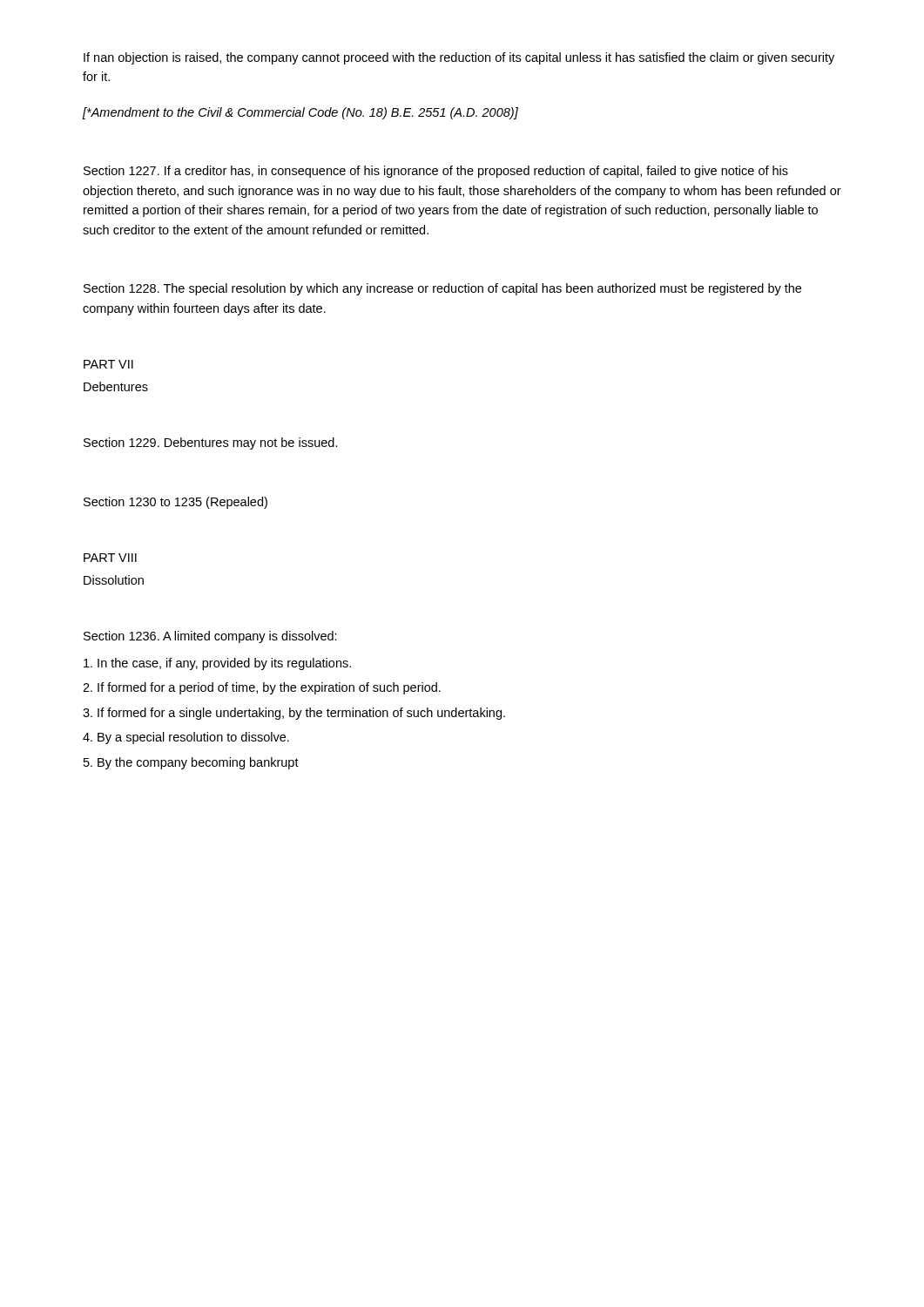Point to the text block starting "4. By a special resolution"

coord(186,737)
